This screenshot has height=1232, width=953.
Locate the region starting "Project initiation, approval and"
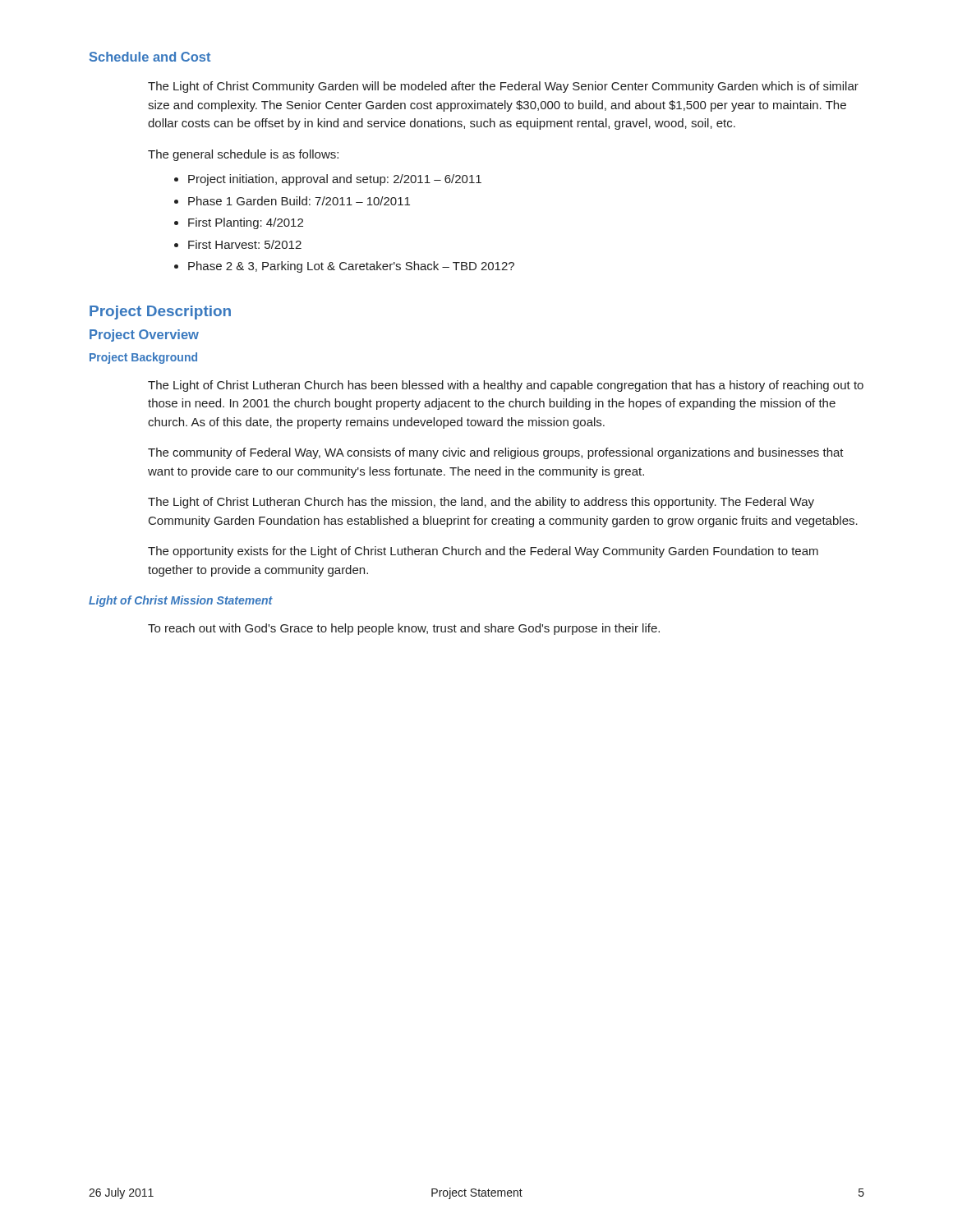pos(335,179)
